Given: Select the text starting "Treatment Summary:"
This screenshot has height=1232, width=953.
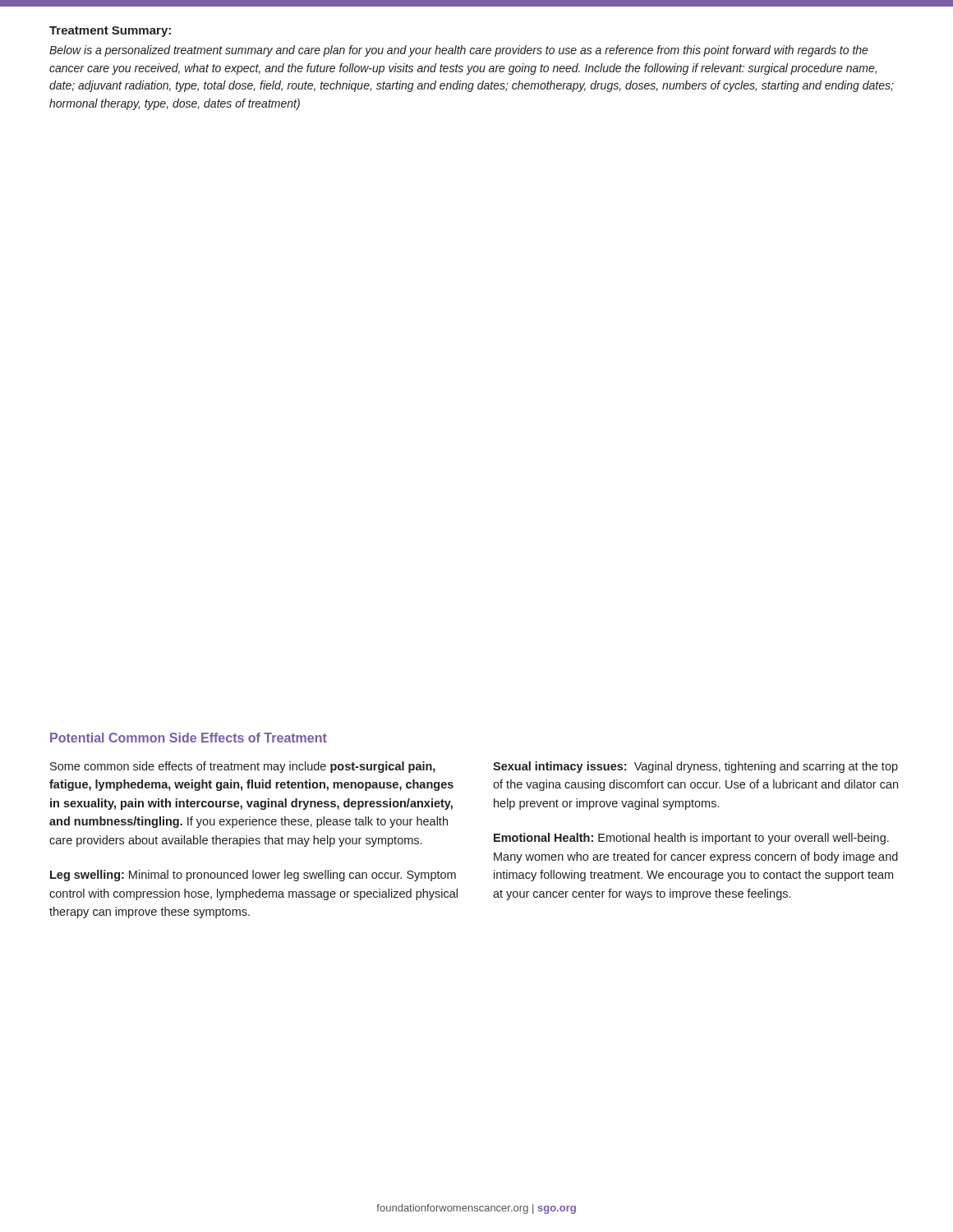Looking at the screenshot, I should (x=111, y=30).
